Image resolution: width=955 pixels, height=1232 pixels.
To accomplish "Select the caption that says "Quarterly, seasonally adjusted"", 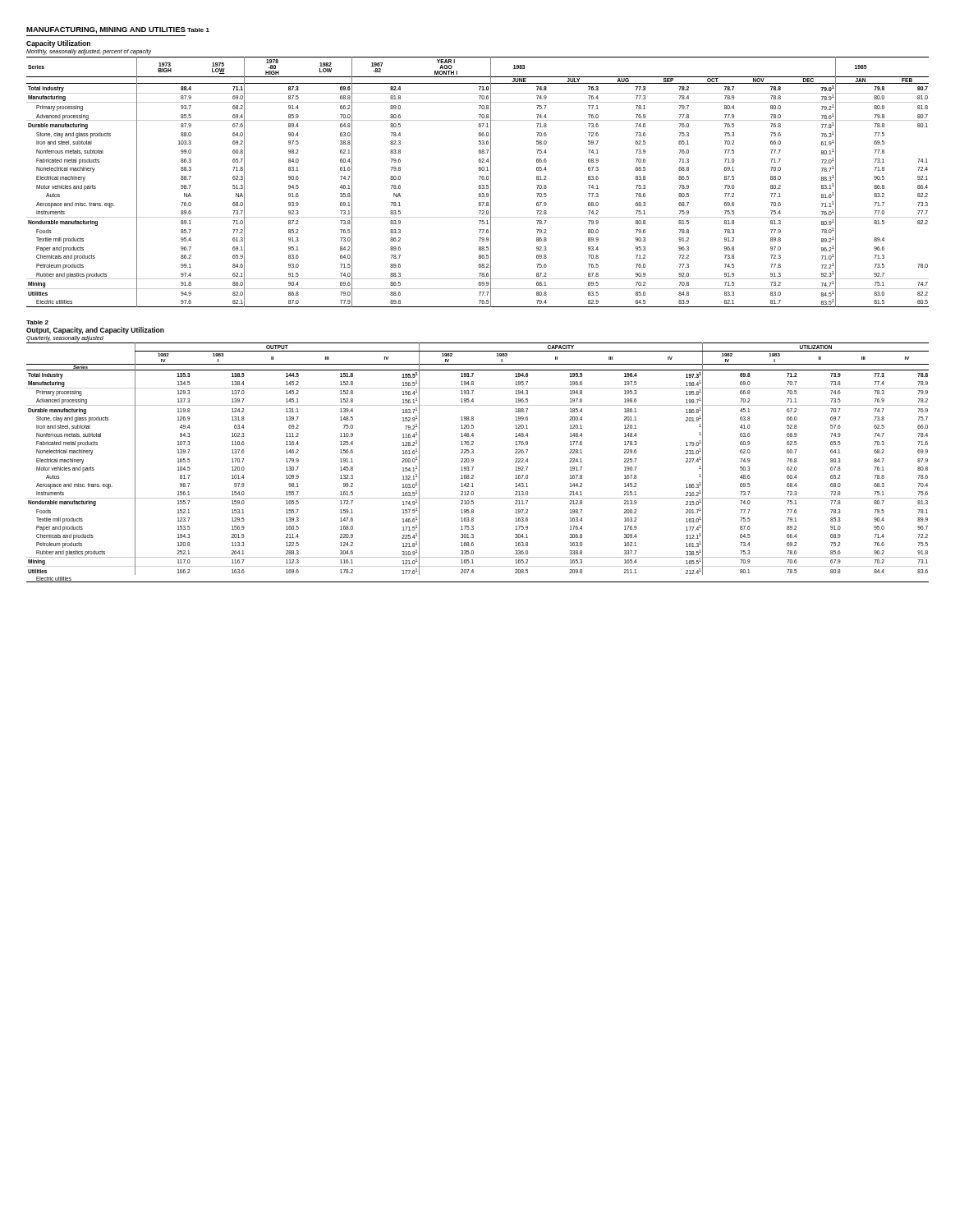I will pyautogui.click(x=65, y=338).
